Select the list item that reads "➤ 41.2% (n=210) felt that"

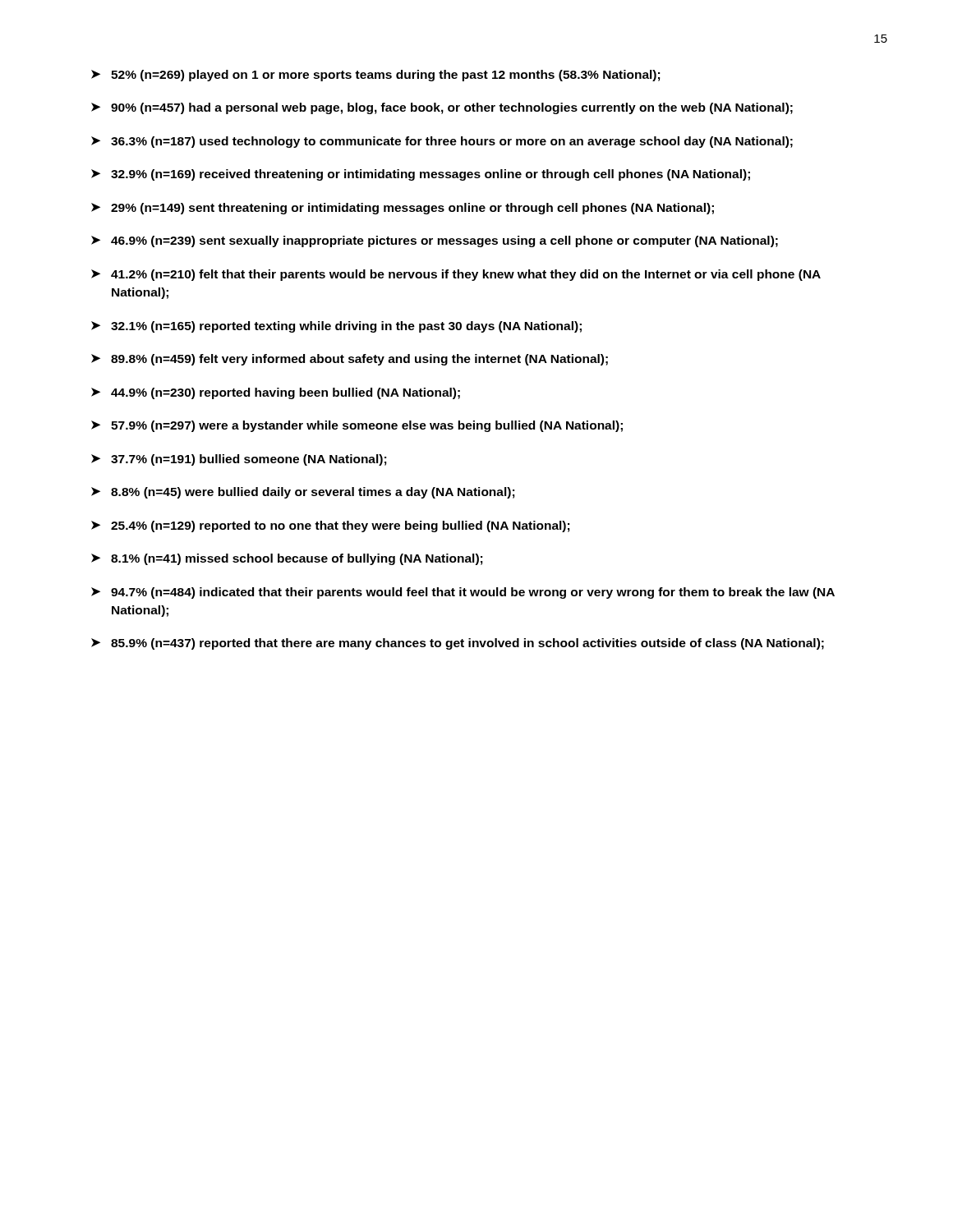[x=485, y=284]
